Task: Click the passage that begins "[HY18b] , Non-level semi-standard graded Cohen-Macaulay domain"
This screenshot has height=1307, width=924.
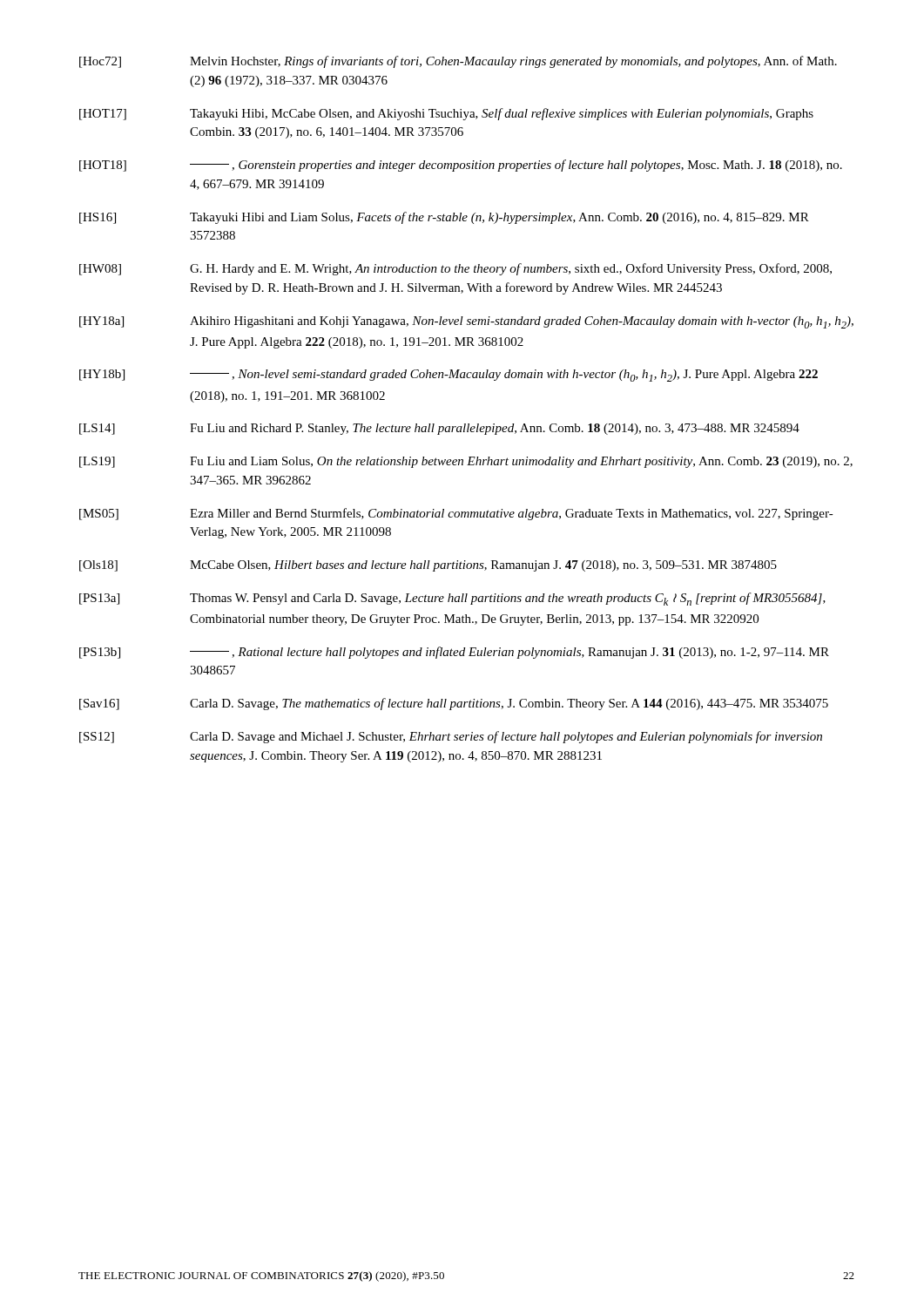Action: [x=466, y=385]
